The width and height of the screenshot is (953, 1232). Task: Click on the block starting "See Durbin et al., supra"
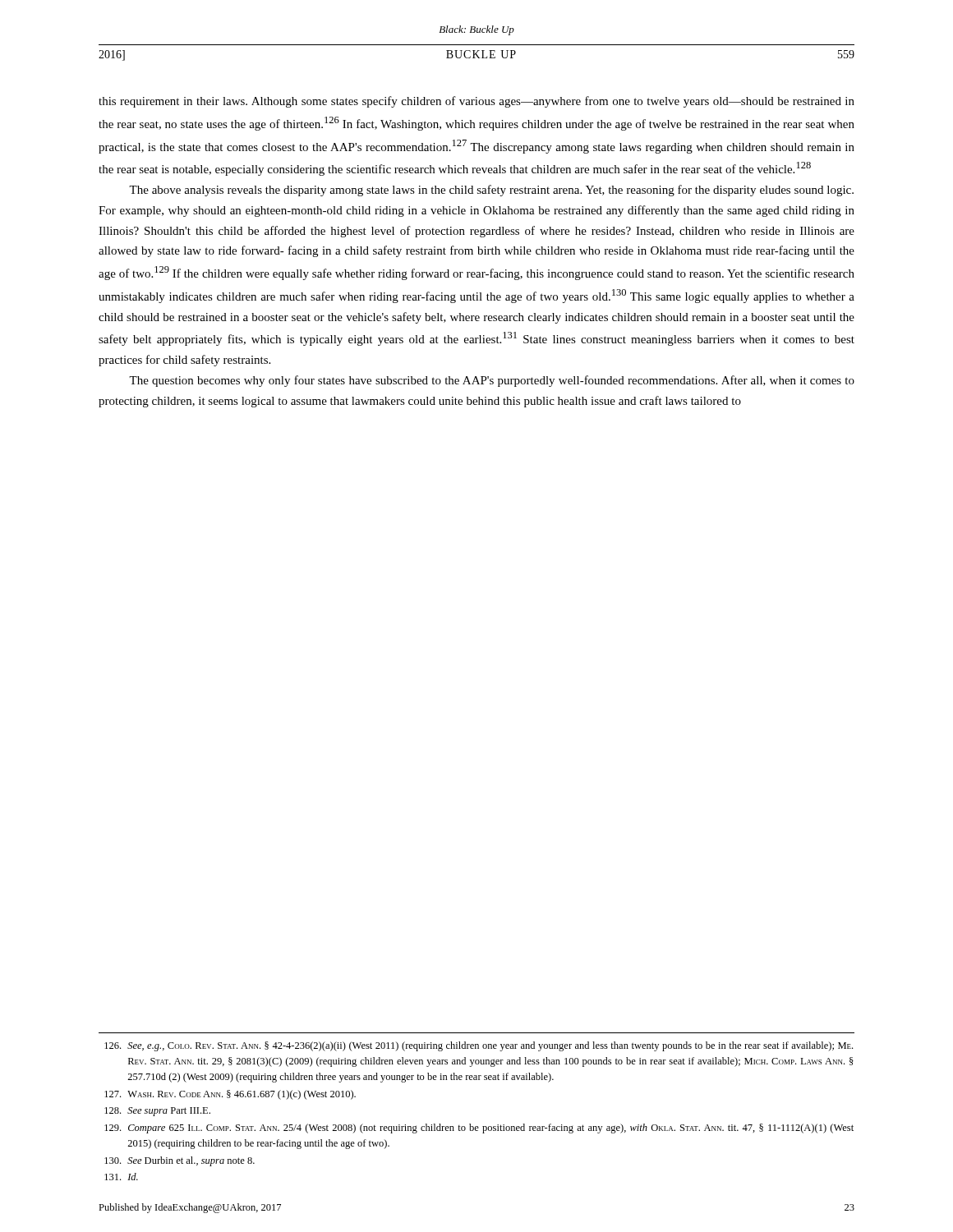[180, 1161]
